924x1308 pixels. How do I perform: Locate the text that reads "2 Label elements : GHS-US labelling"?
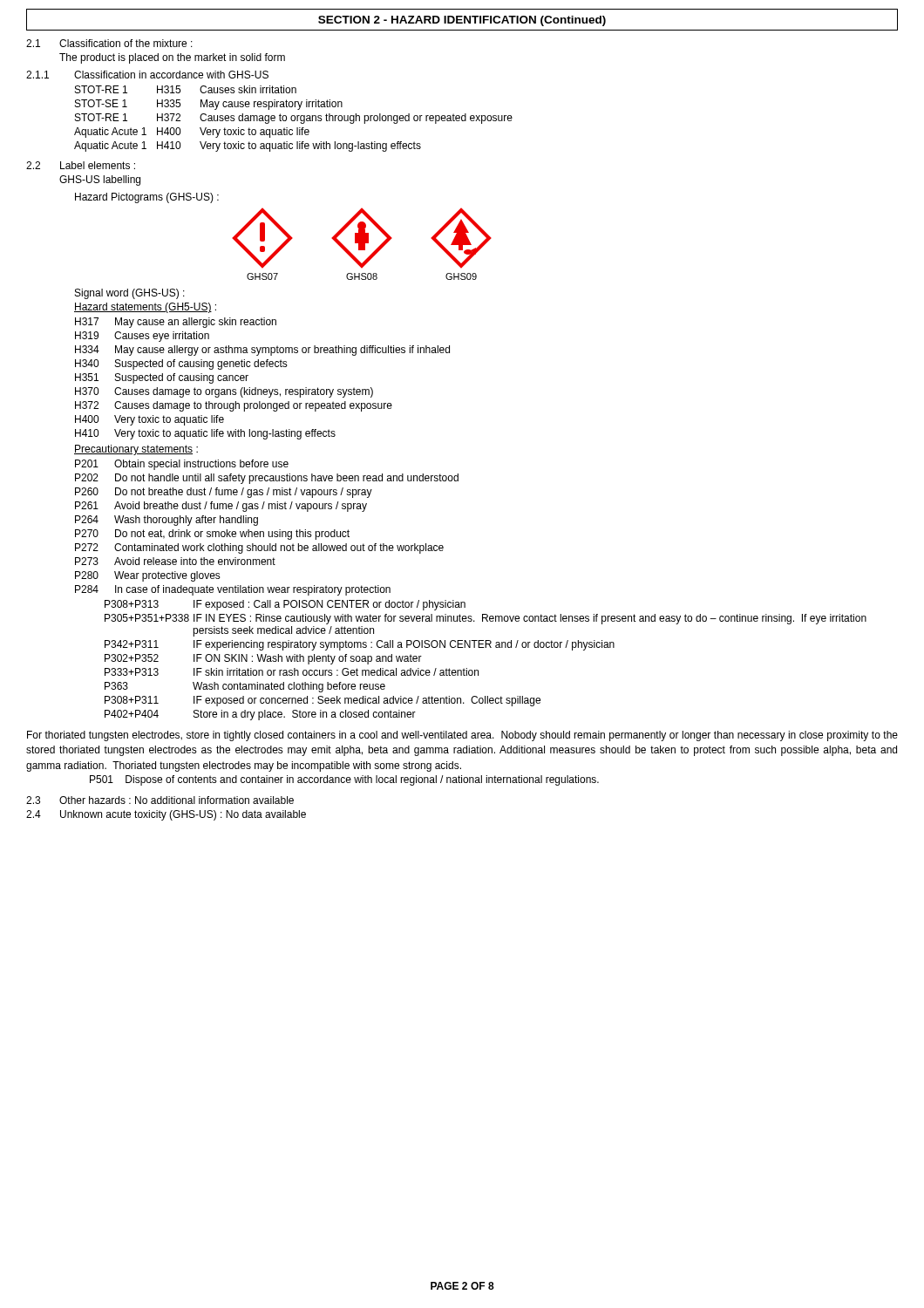tap(81, 165)
